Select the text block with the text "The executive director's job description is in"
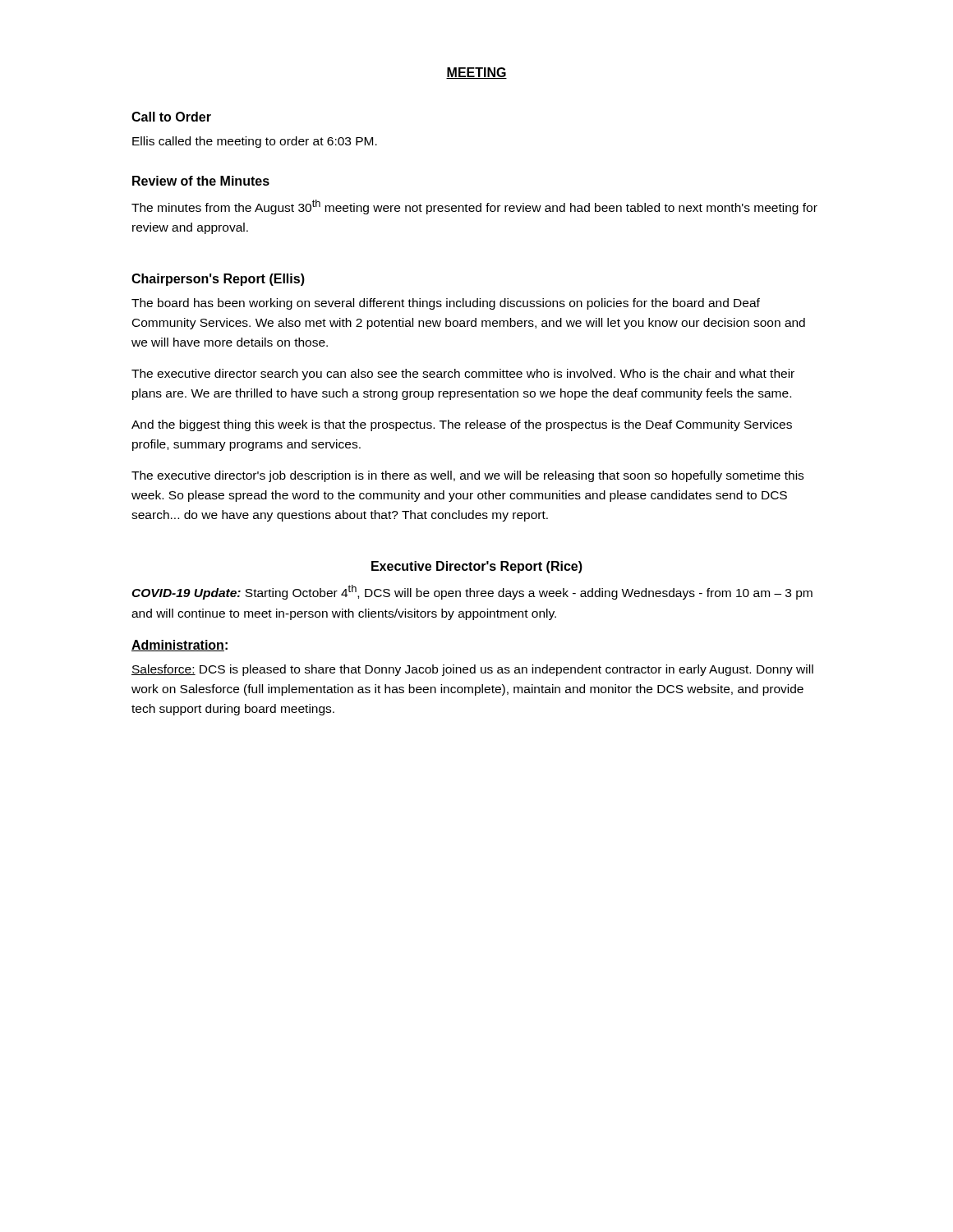This screenshot has width=953, height=1232. pyautogui.click(x=468, y=495)
